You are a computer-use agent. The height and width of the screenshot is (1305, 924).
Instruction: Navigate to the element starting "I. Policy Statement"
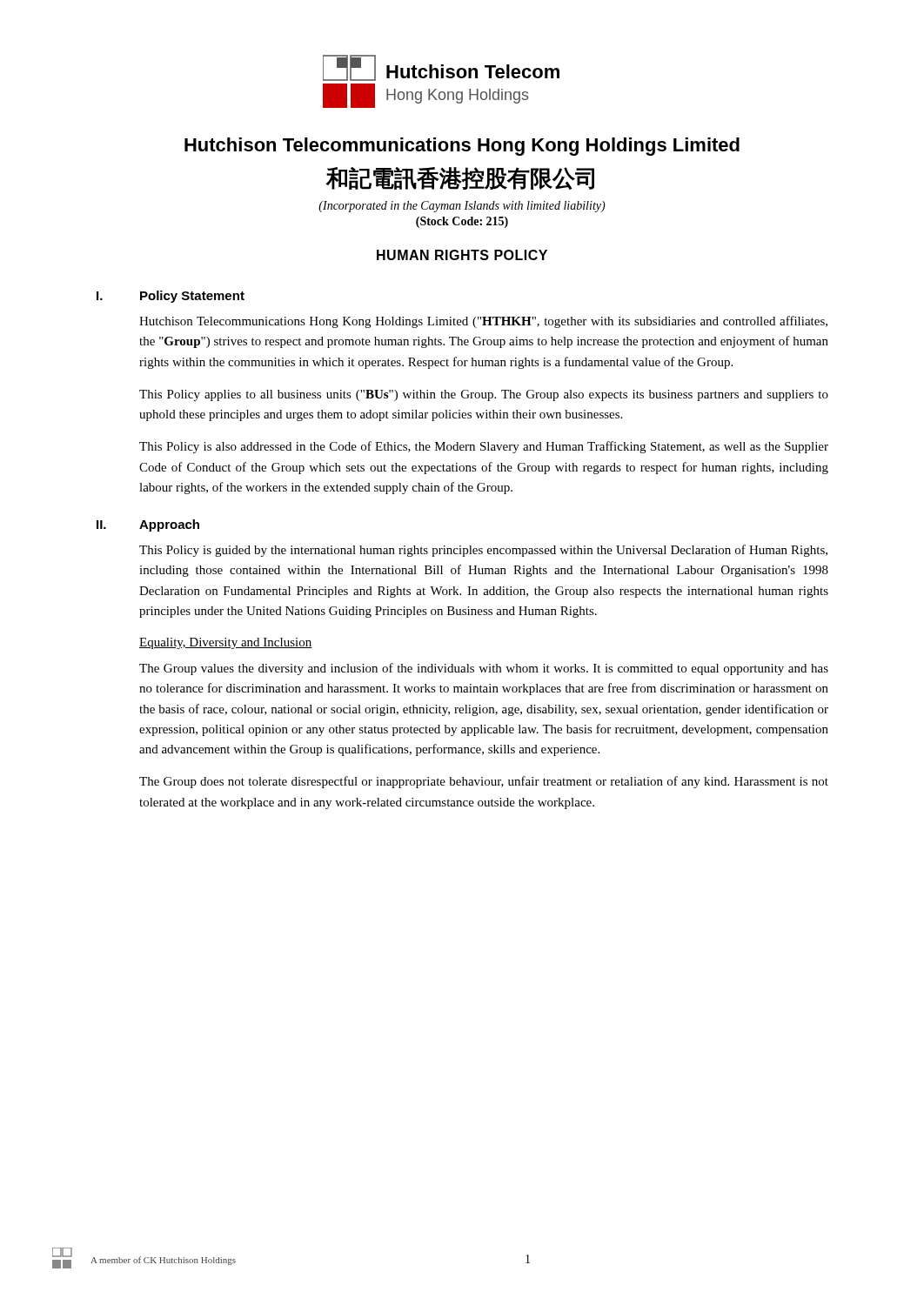point(170,295)
